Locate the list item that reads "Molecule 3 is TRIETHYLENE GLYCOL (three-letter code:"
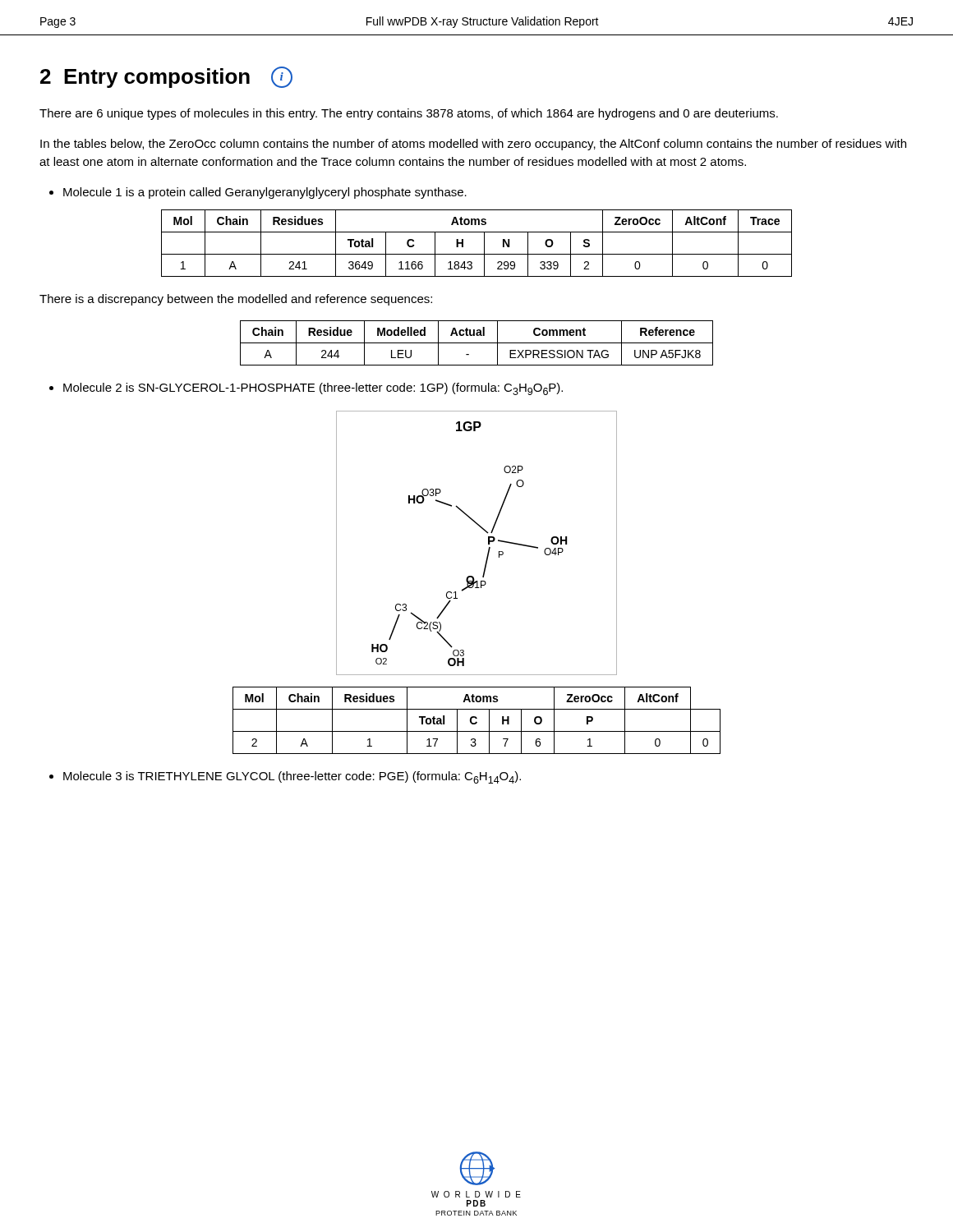Screen dimensions: 1232x953 pos(476,778)
